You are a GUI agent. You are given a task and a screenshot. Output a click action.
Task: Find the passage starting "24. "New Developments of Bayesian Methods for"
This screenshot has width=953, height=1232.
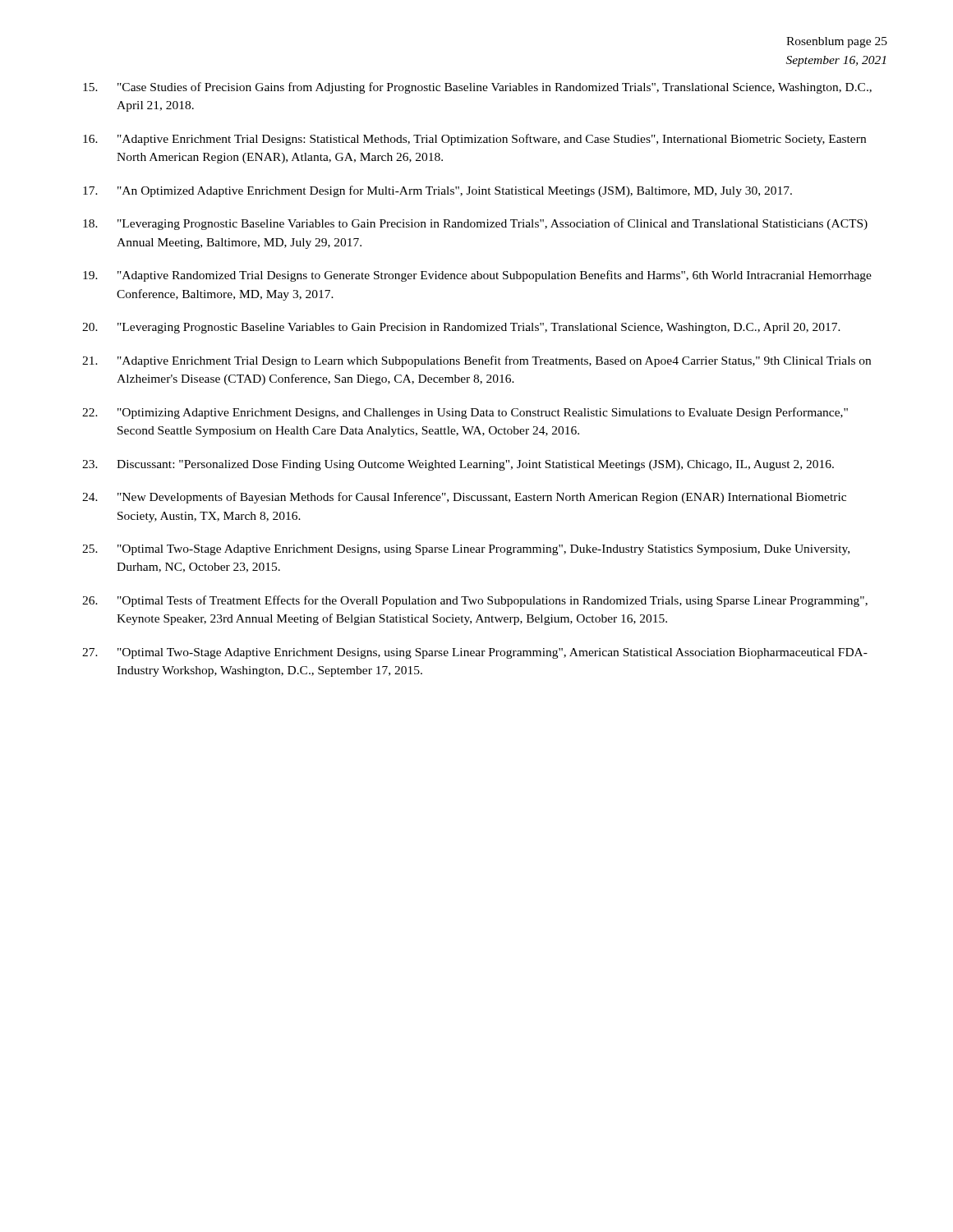tap(485, 506)
